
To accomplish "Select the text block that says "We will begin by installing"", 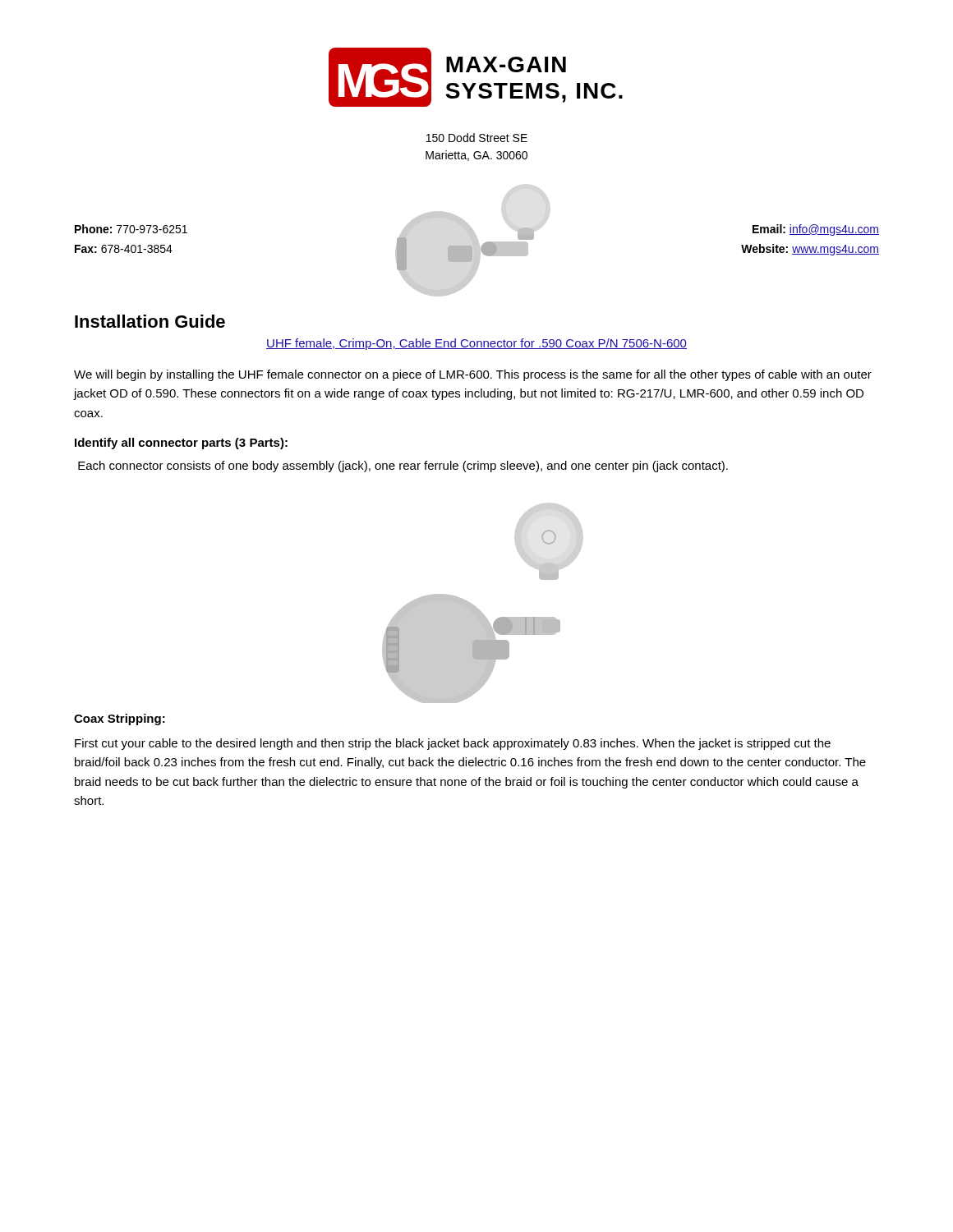I will (473, 393).
